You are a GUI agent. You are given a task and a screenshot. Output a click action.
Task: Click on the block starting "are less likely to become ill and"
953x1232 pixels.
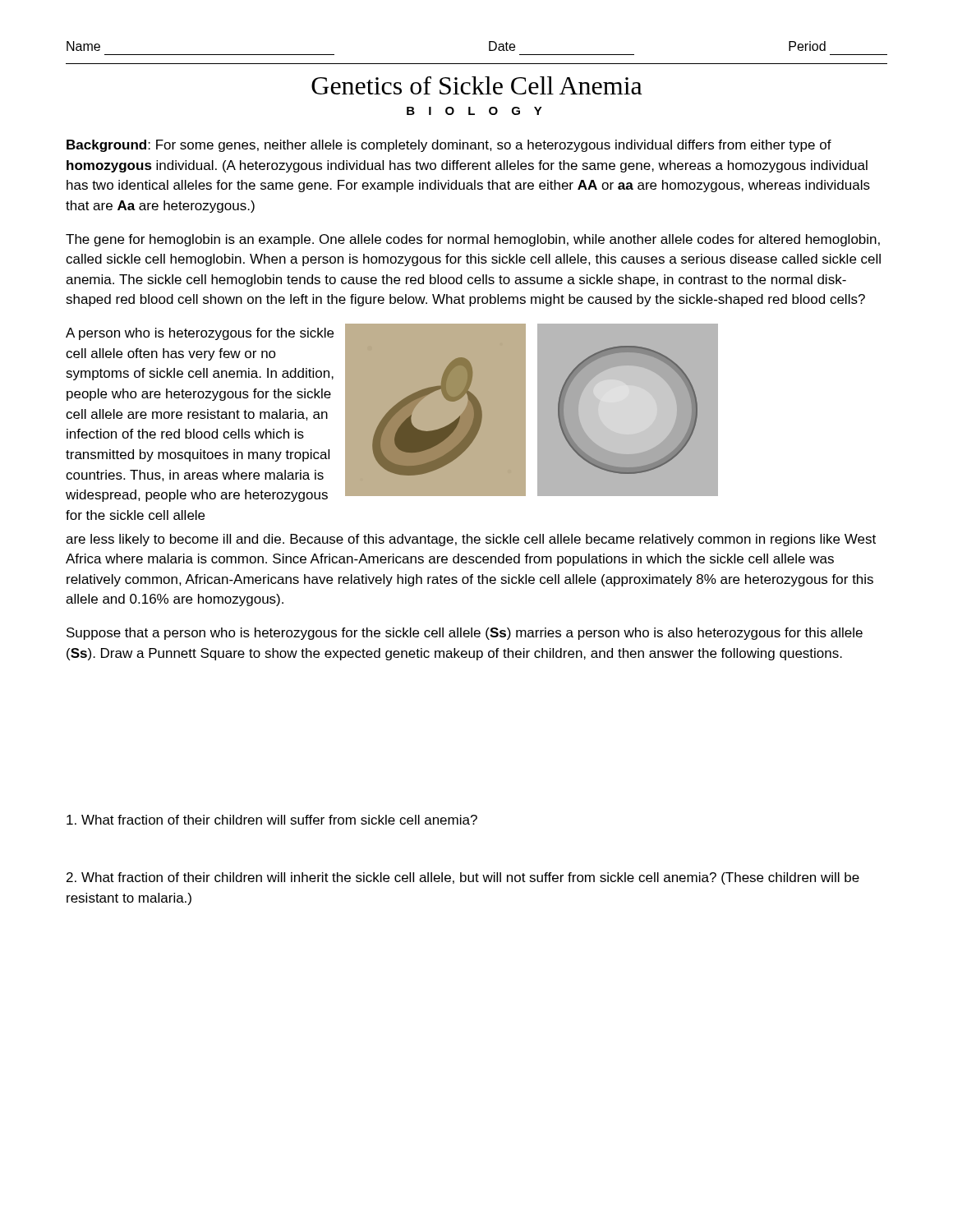coord(471,569)
